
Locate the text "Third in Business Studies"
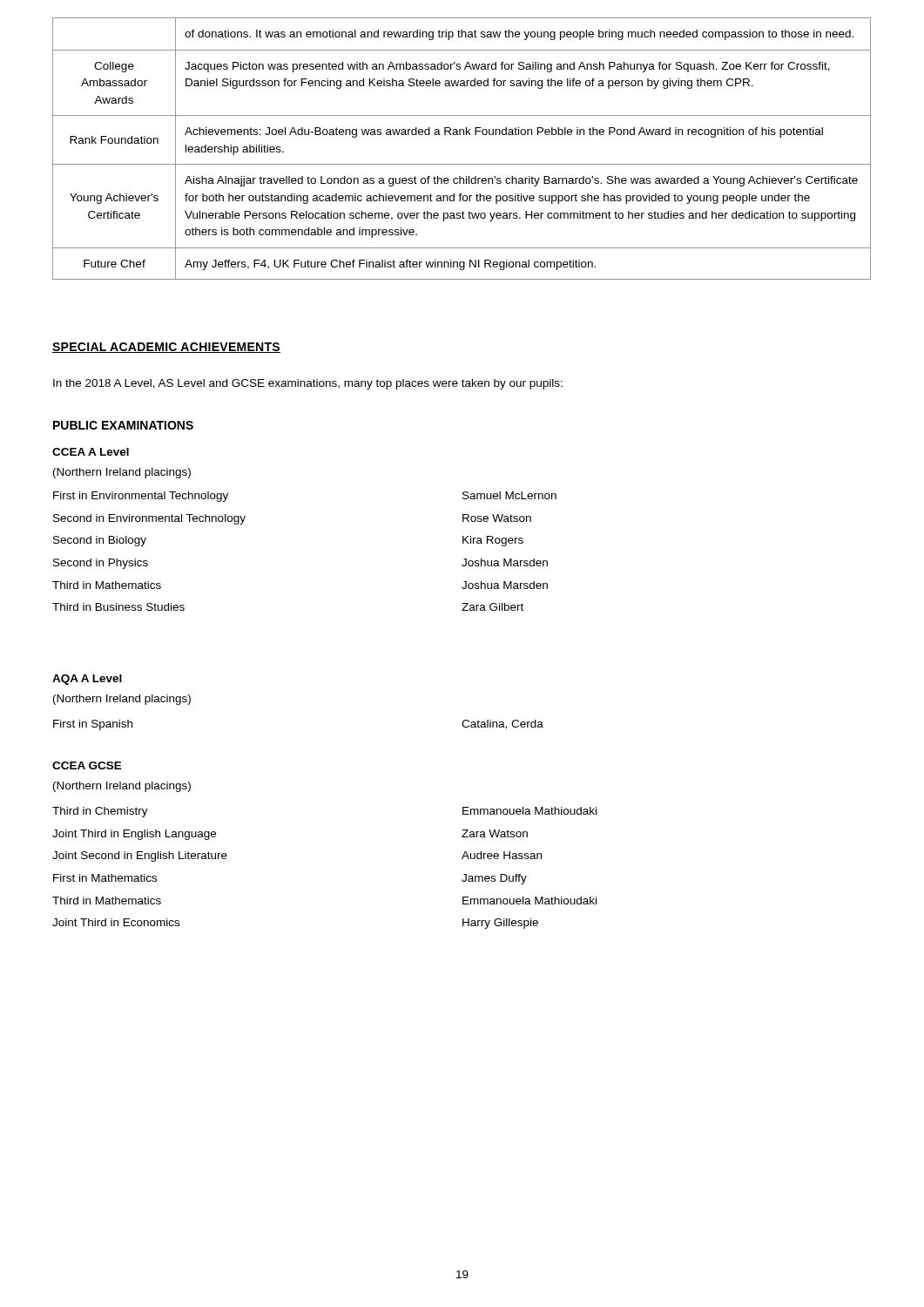coord(119,607)
